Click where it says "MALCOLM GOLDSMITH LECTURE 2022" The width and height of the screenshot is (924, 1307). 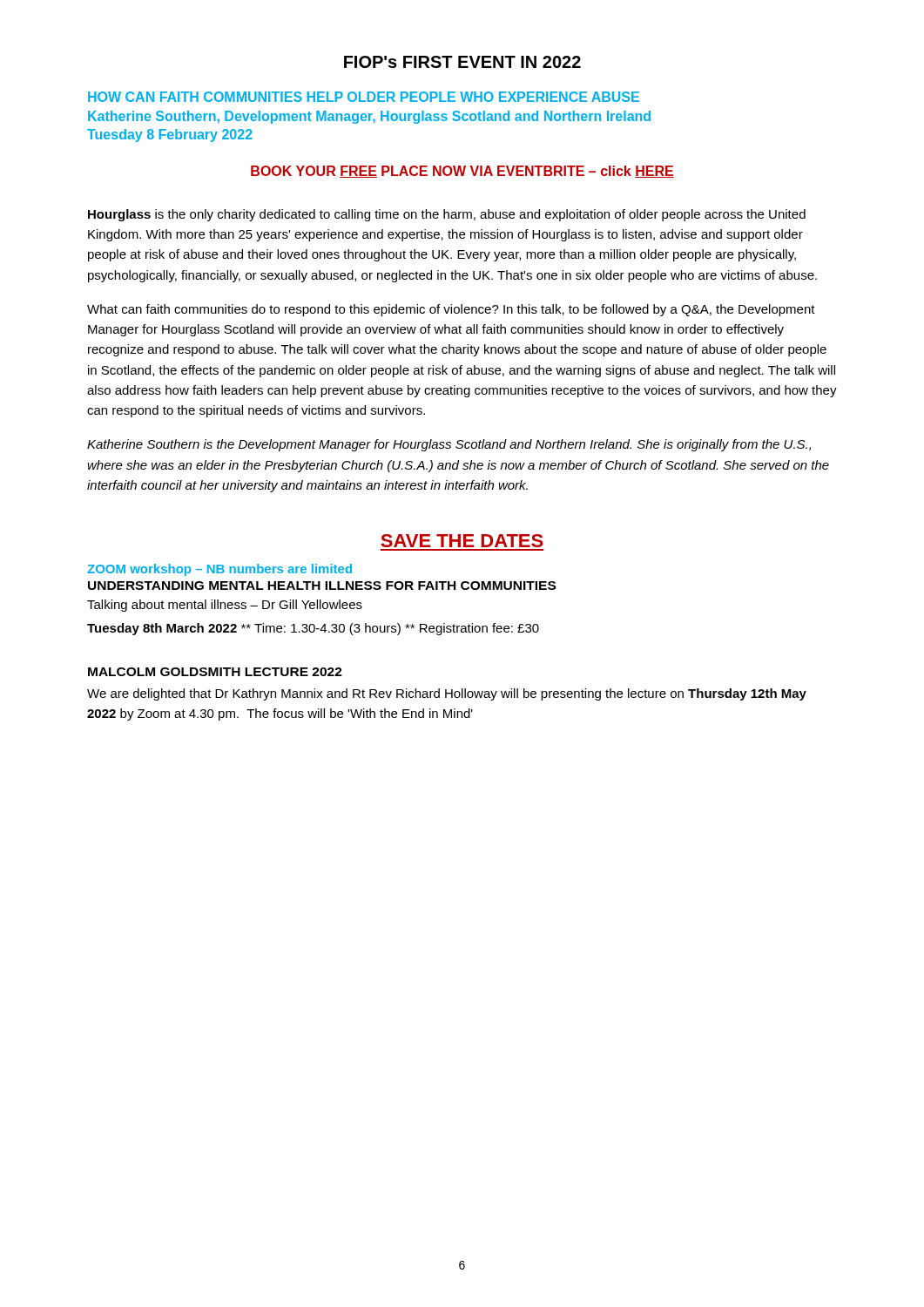[215, 672]
